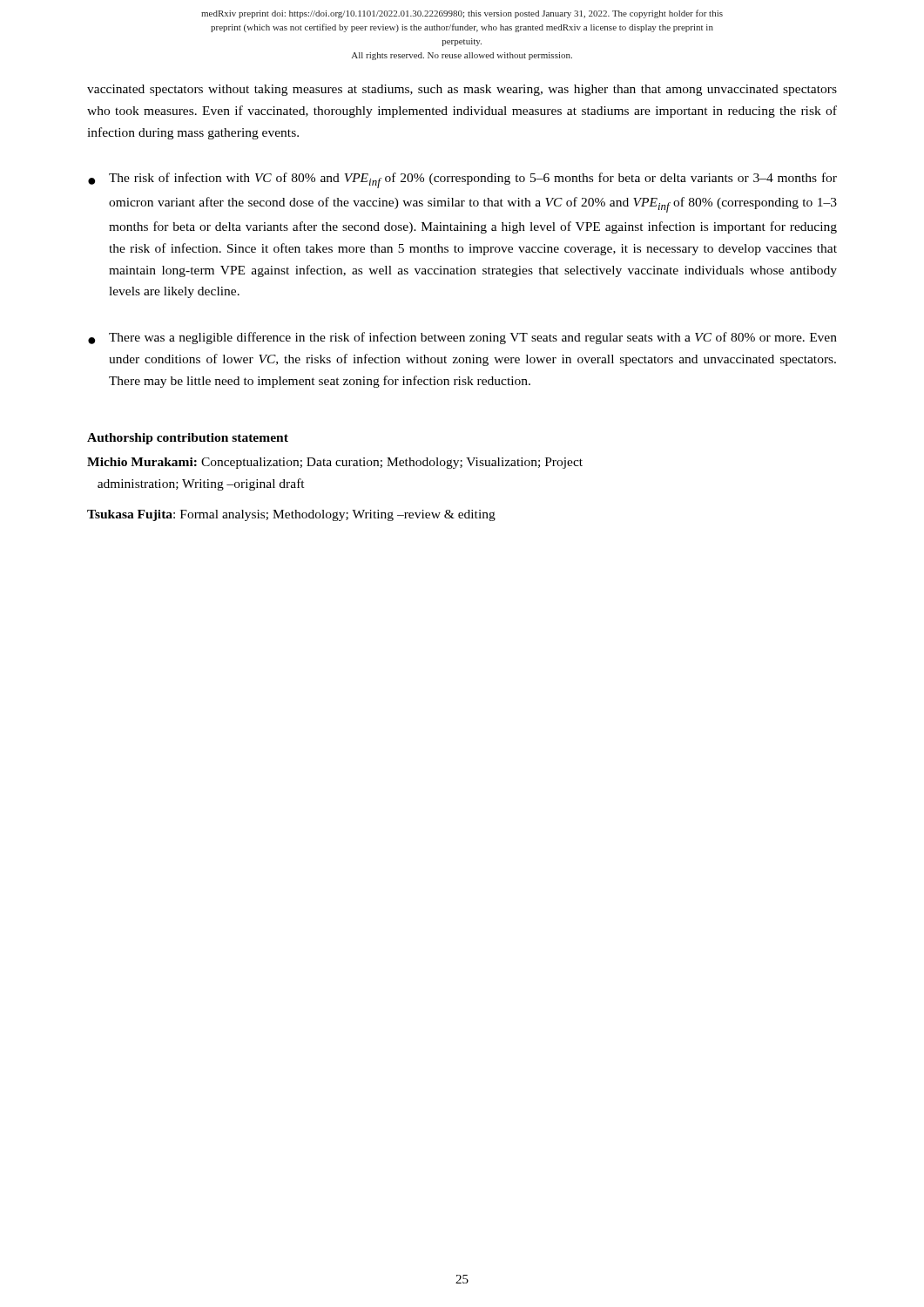Select the section header that reads "Authorship contribution statement"
Image resolution: width=924 pixels, height=1307 pixels.
pos(188,437)
